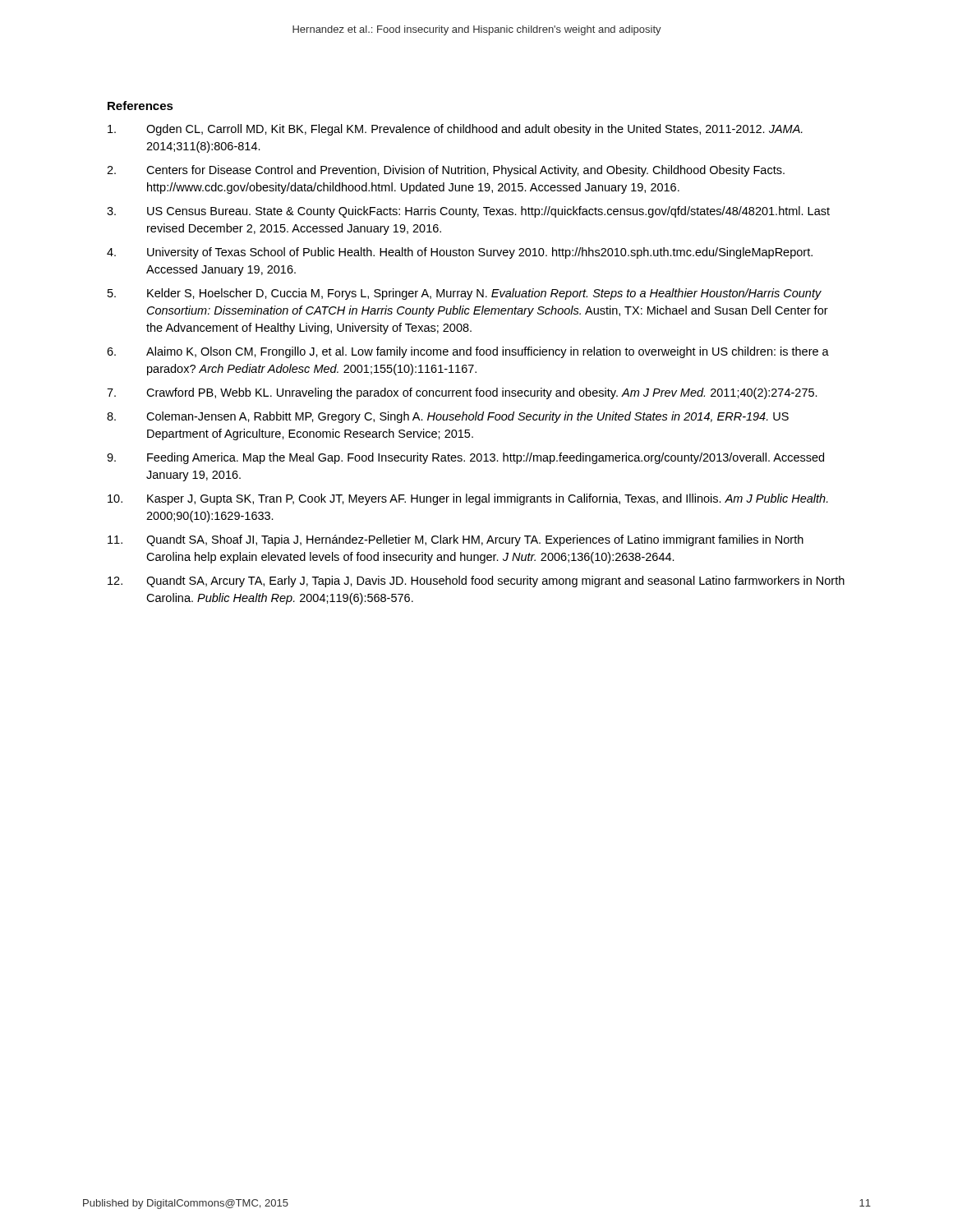Viewport: 953px width, 1232px height.
Task: Where is the passage that starts "8. Coleman-Jensen A,"?
Action: pos(476,426)
